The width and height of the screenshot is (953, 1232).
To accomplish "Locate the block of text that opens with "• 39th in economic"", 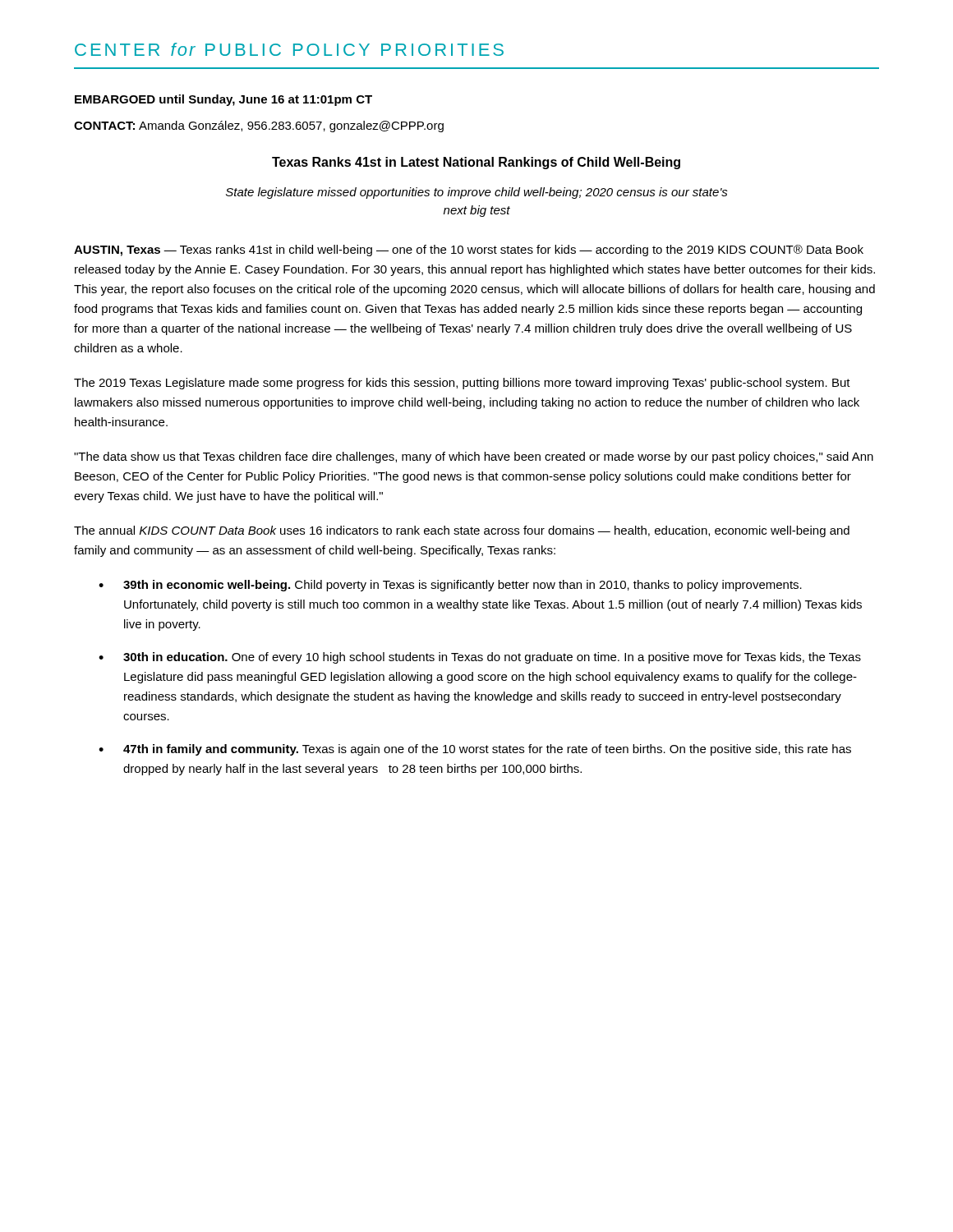I will click(x=489, y=604).
